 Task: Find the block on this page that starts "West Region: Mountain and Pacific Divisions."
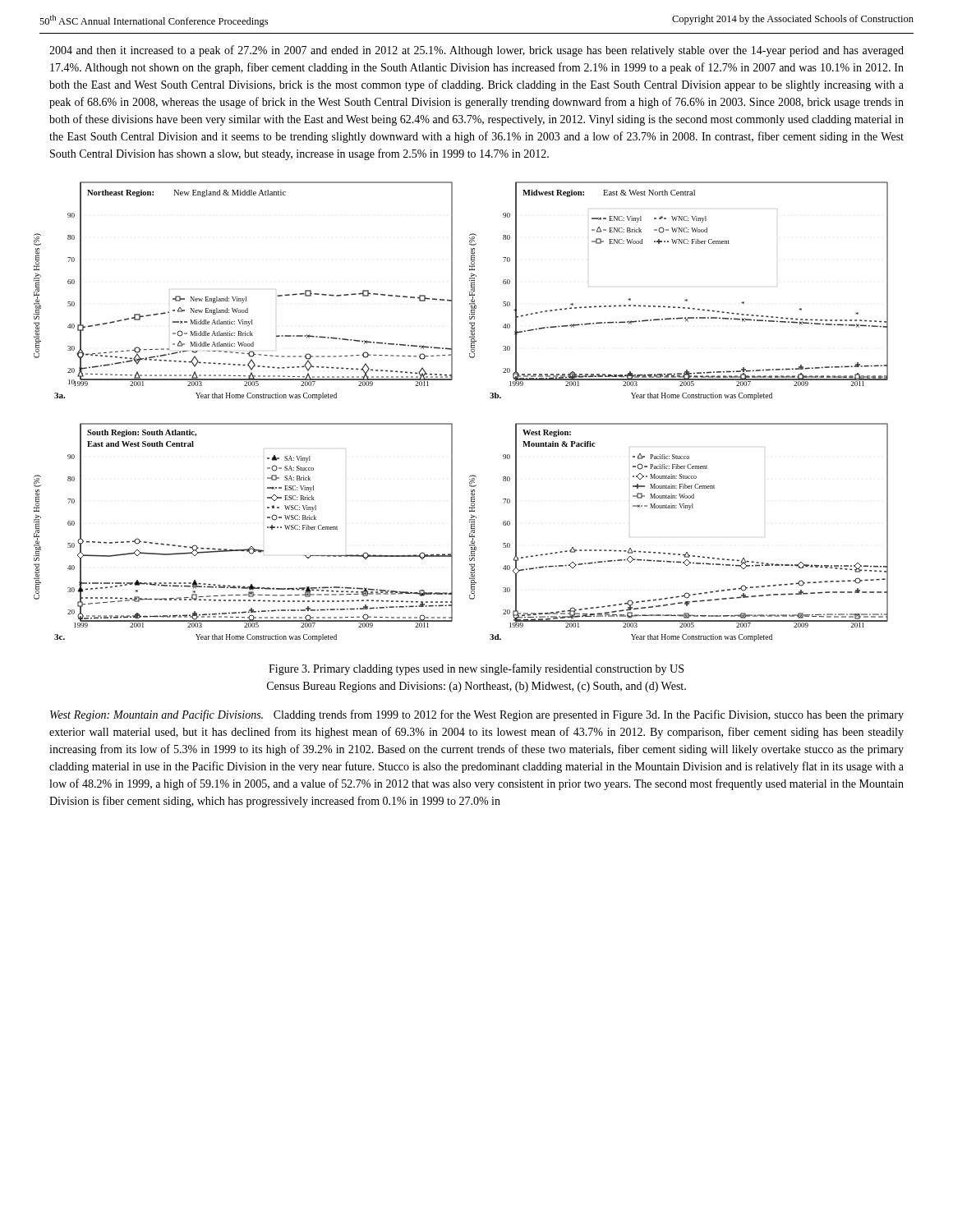[476, 758]
